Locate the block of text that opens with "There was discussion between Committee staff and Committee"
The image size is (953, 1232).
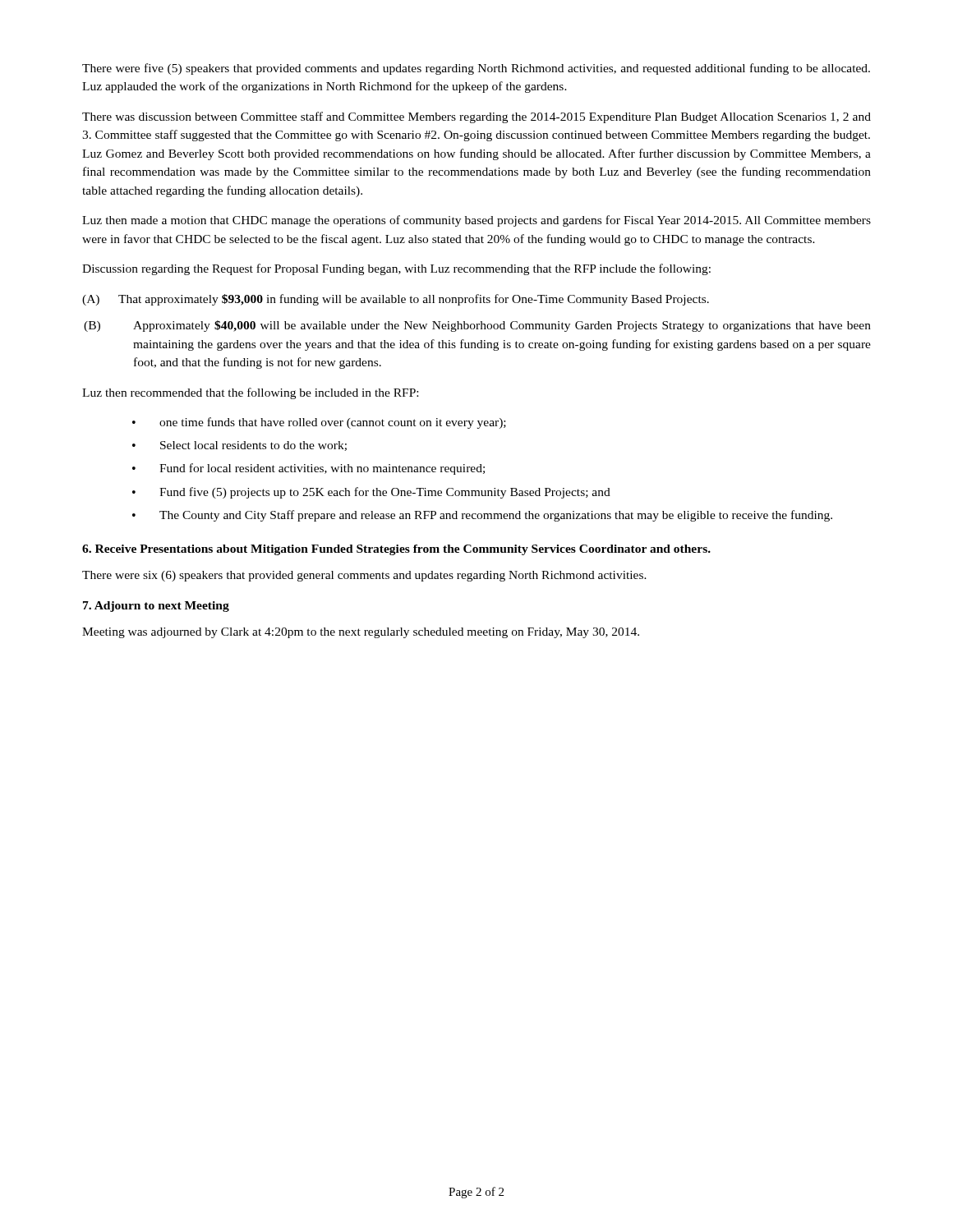click(476, 153)
